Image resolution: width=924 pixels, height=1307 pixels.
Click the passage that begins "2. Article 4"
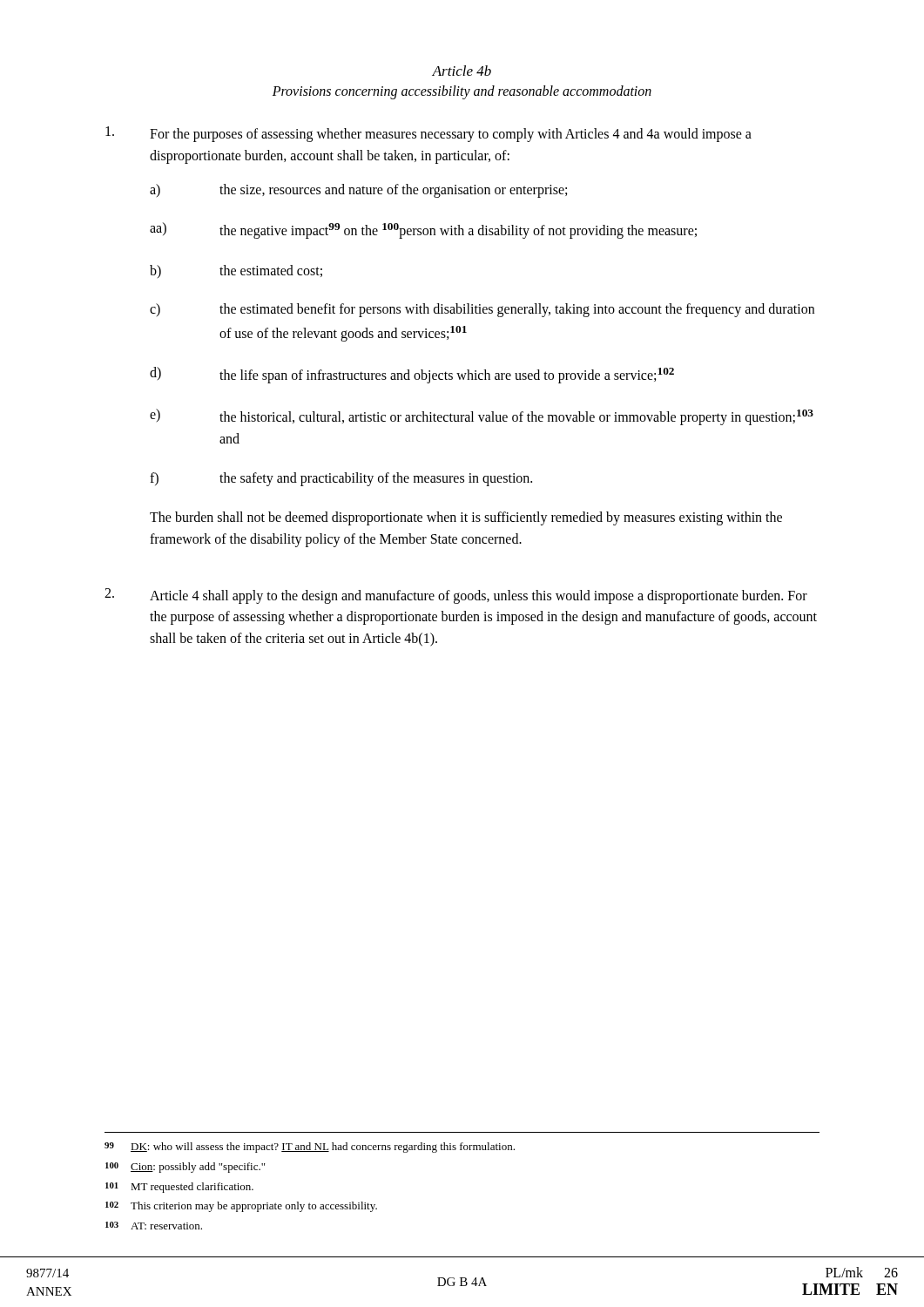click(462, 618)
